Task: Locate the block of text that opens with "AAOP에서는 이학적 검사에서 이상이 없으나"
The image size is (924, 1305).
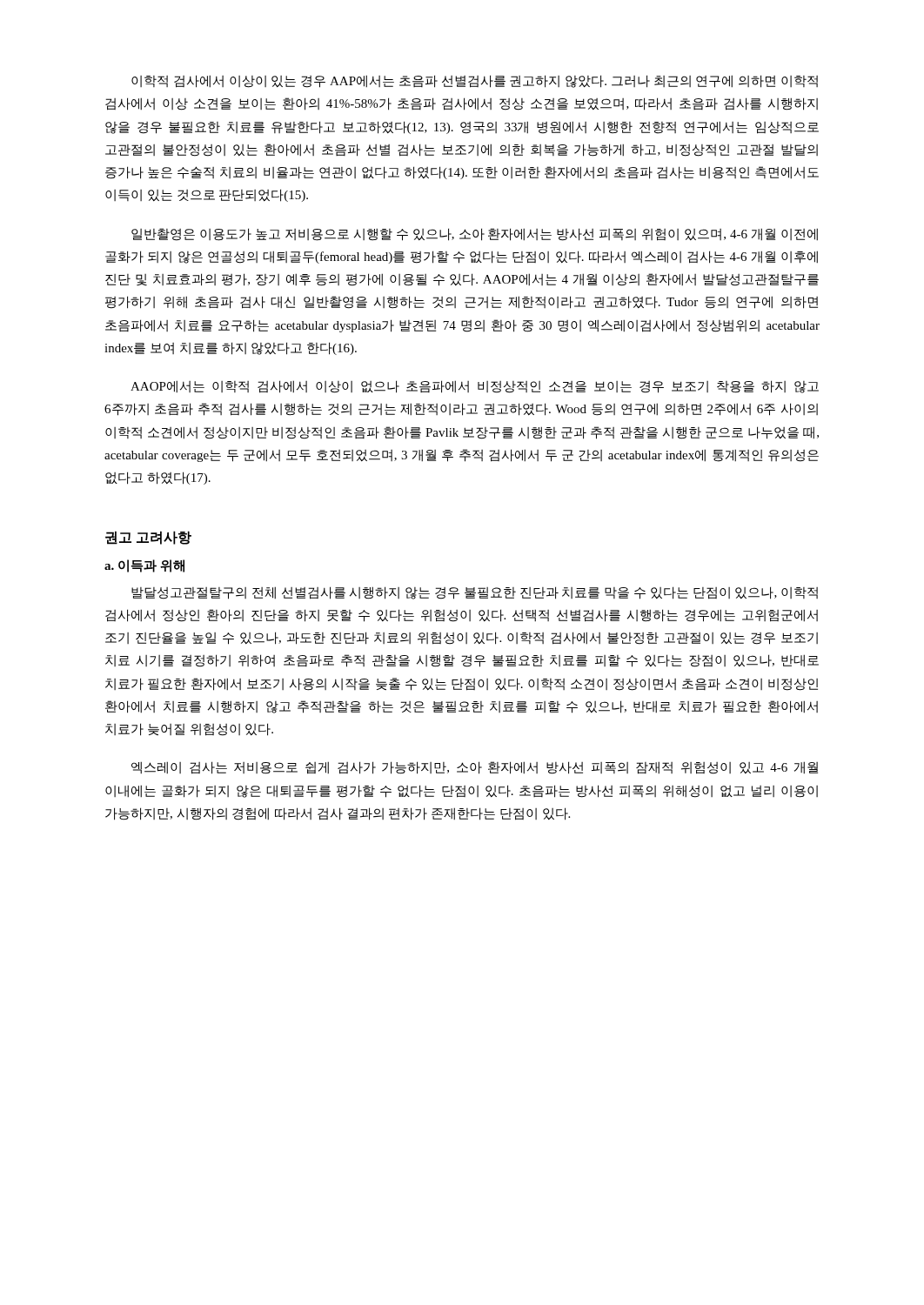Action: pyautogui.click(x=462, y=432)
